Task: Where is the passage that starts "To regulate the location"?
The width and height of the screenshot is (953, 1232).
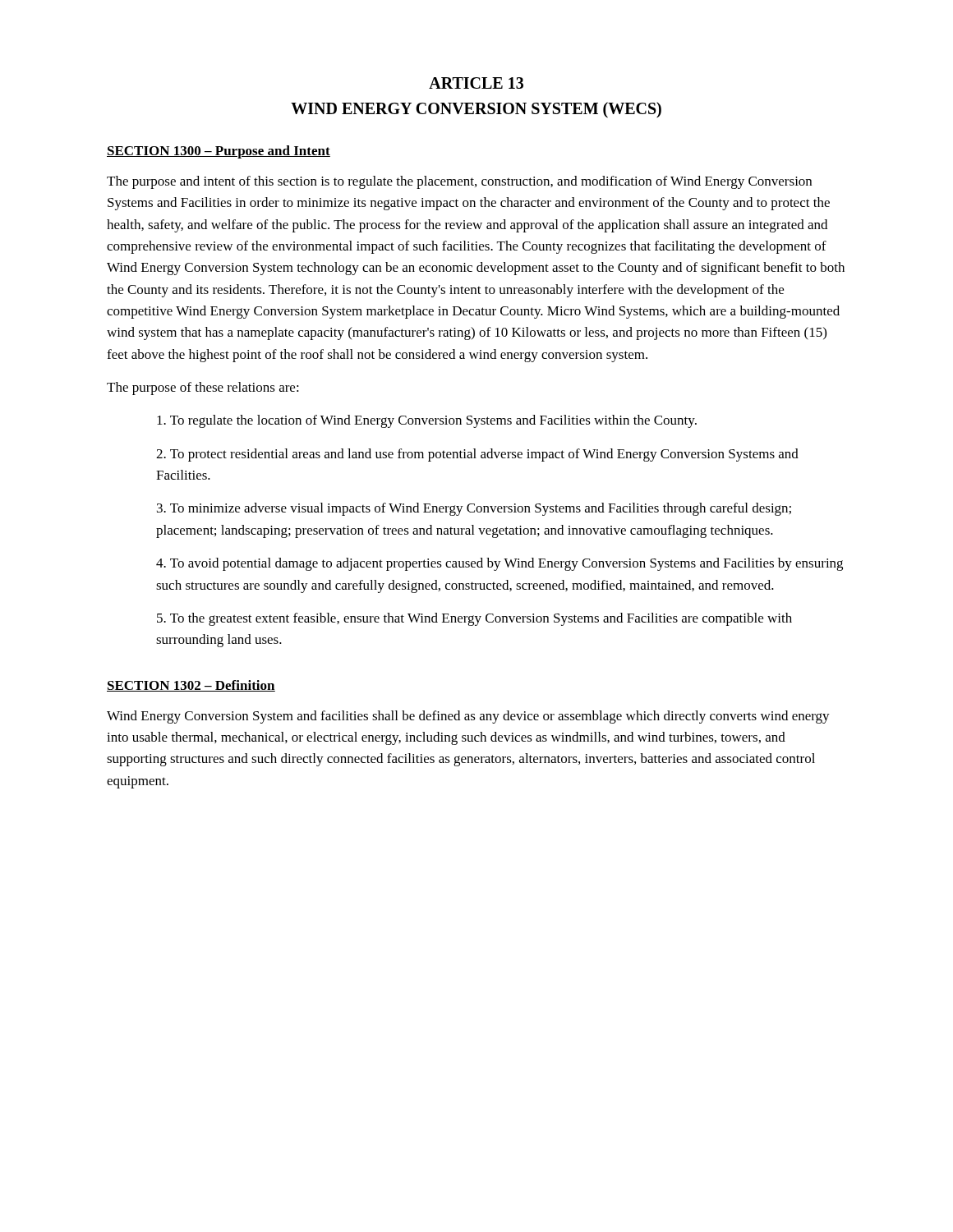Action: [x=427, y=420]
